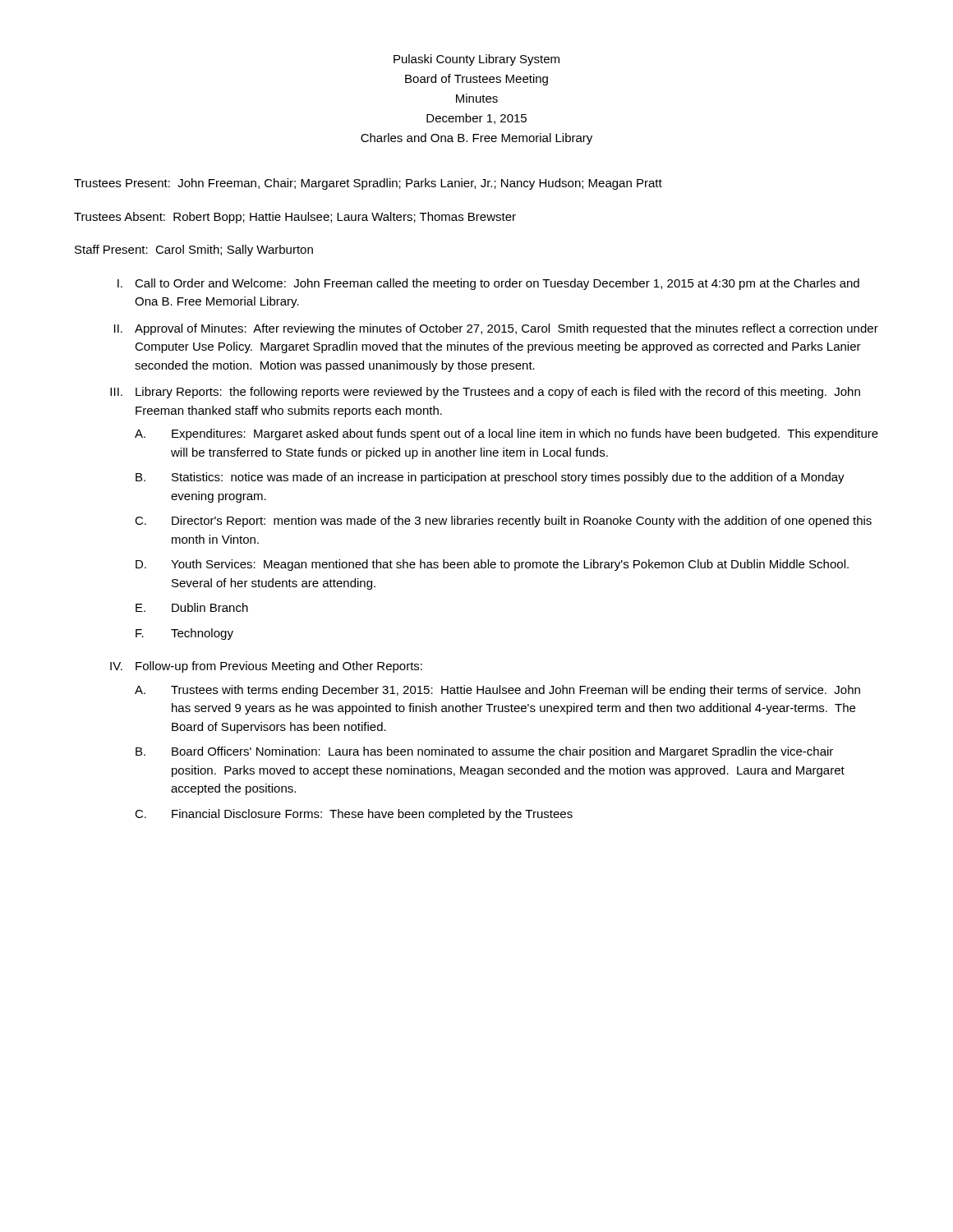Select the text block containing "Staff Present: Carol Smith; Sally"
Image resolution: width=953 pixels, height=1232 pixels.
point(194,249)
